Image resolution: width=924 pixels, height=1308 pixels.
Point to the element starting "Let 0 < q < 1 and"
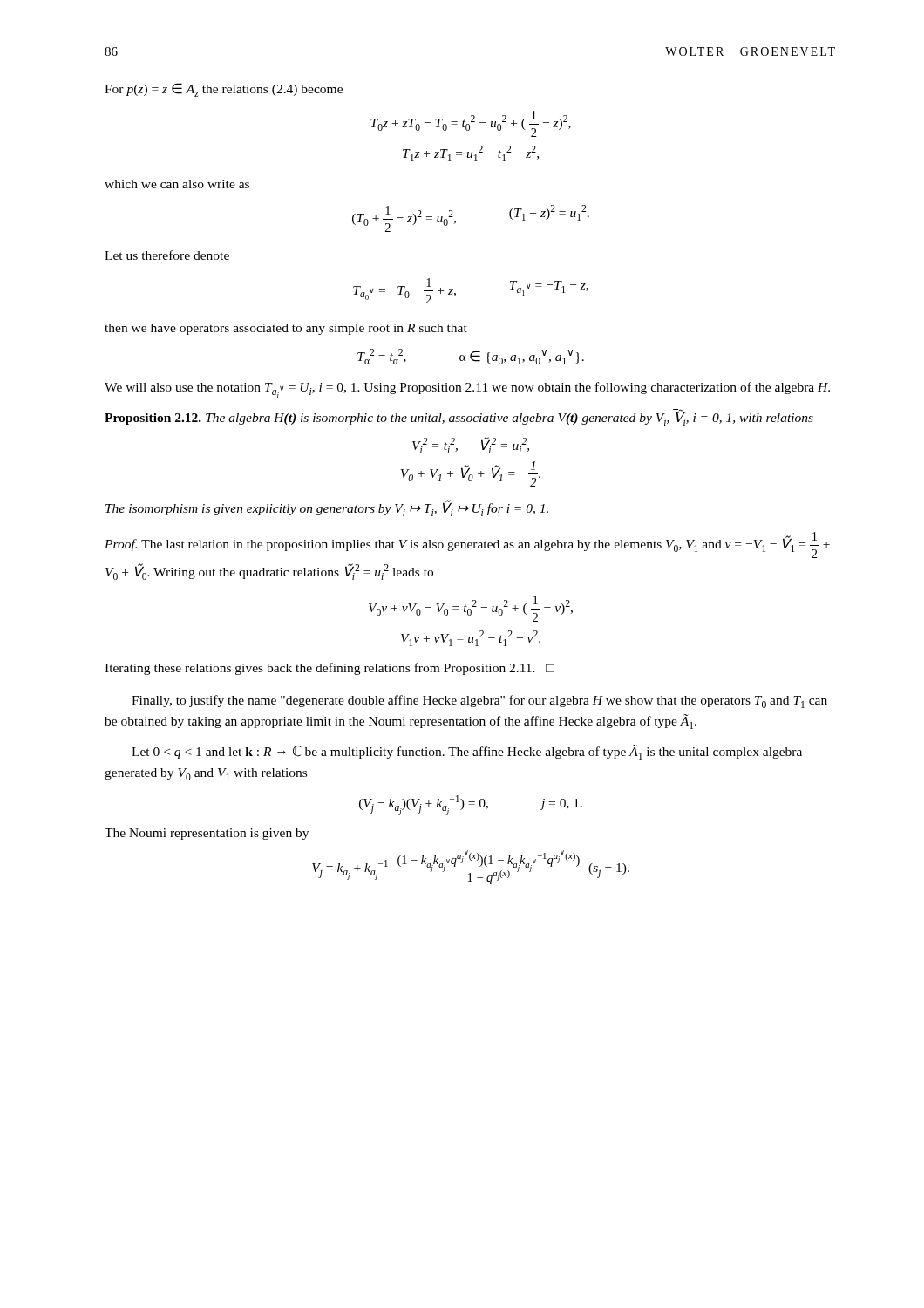[453, 763]
